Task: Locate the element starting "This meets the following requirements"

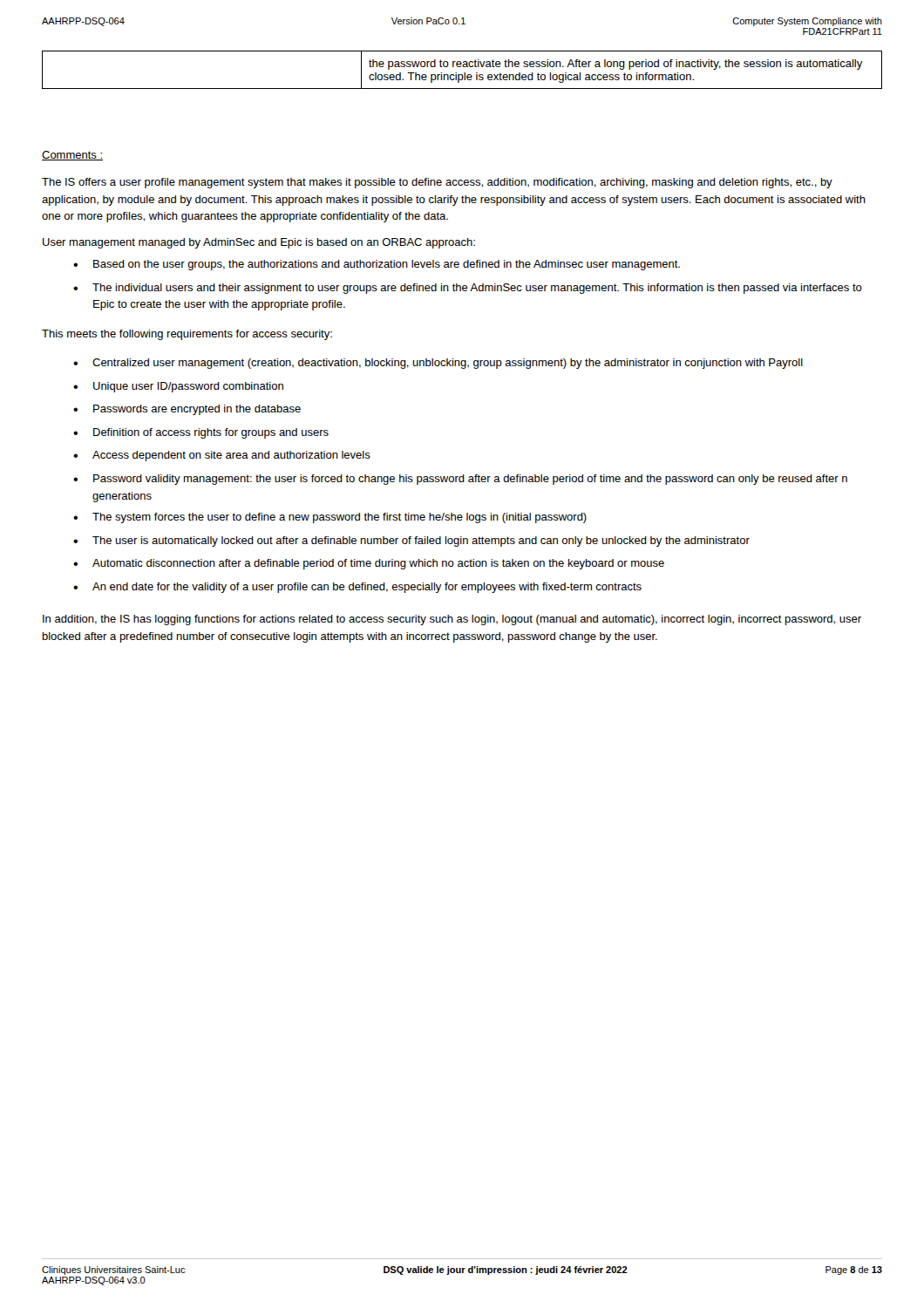Action: [187, 333]
